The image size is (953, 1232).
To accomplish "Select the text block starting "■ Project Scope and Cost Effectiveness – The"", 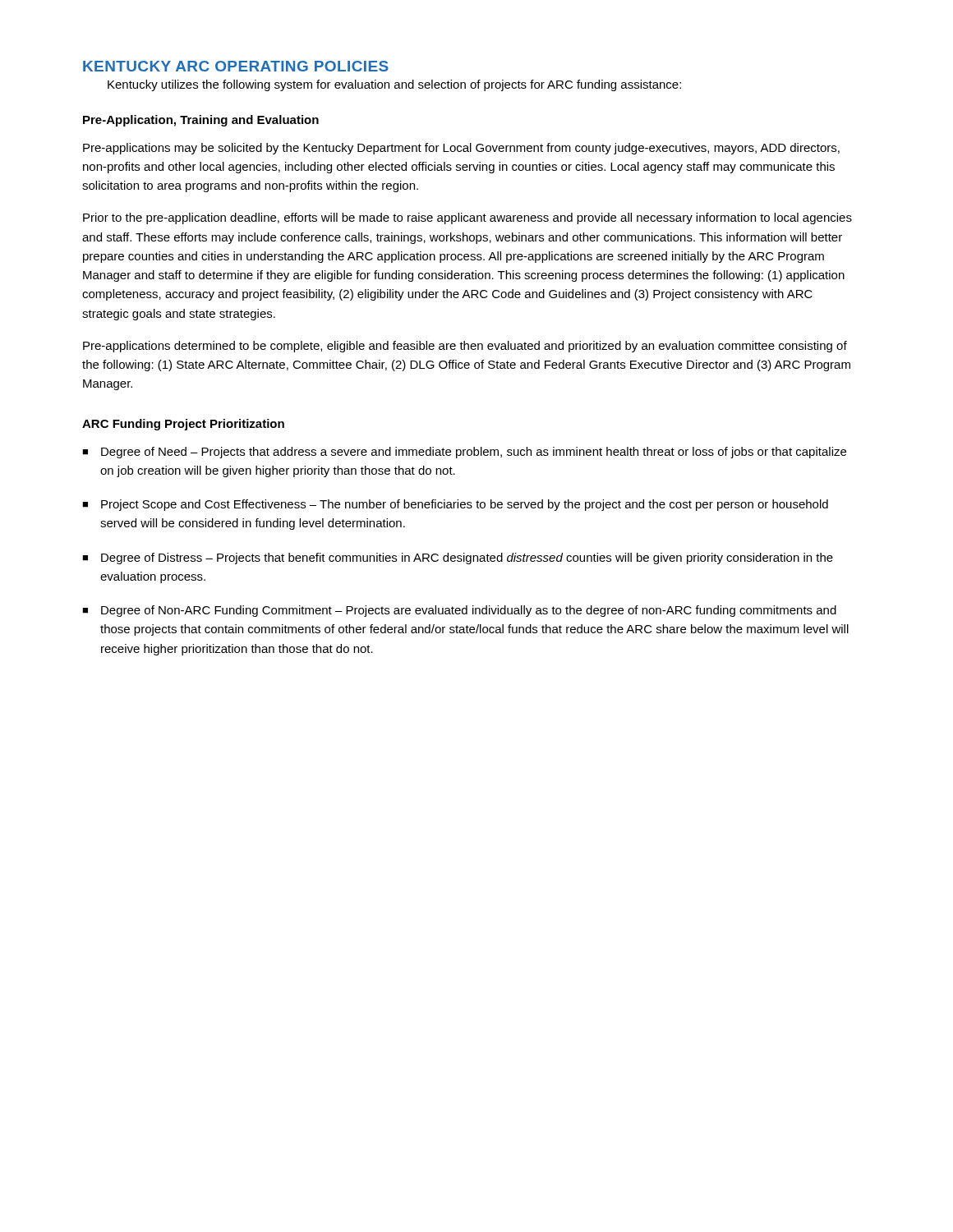I will (x=472, y=513).
